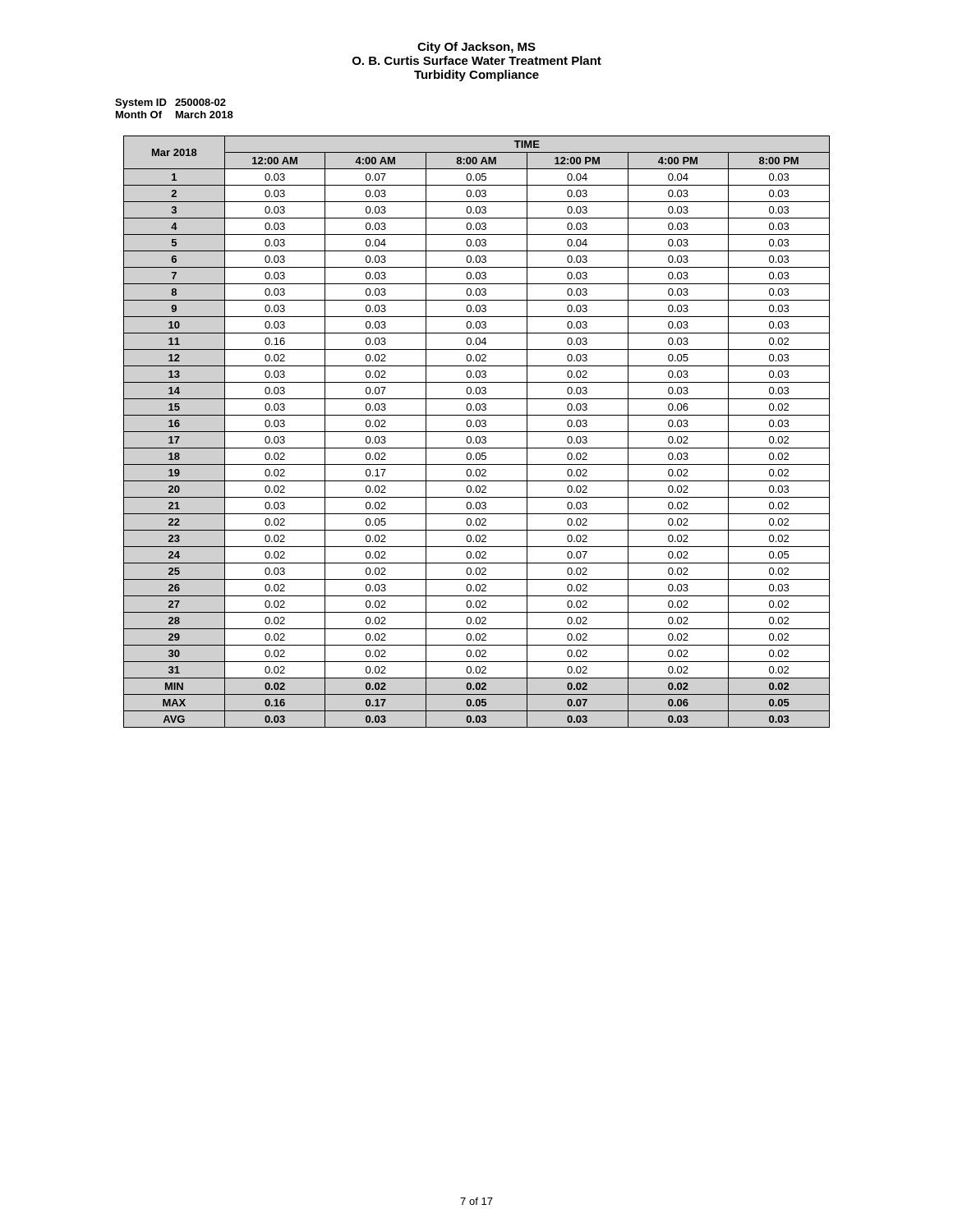Click on the table containing "4:00 PM"
This screenshot has height=1232, width=953.
point(476,432)
